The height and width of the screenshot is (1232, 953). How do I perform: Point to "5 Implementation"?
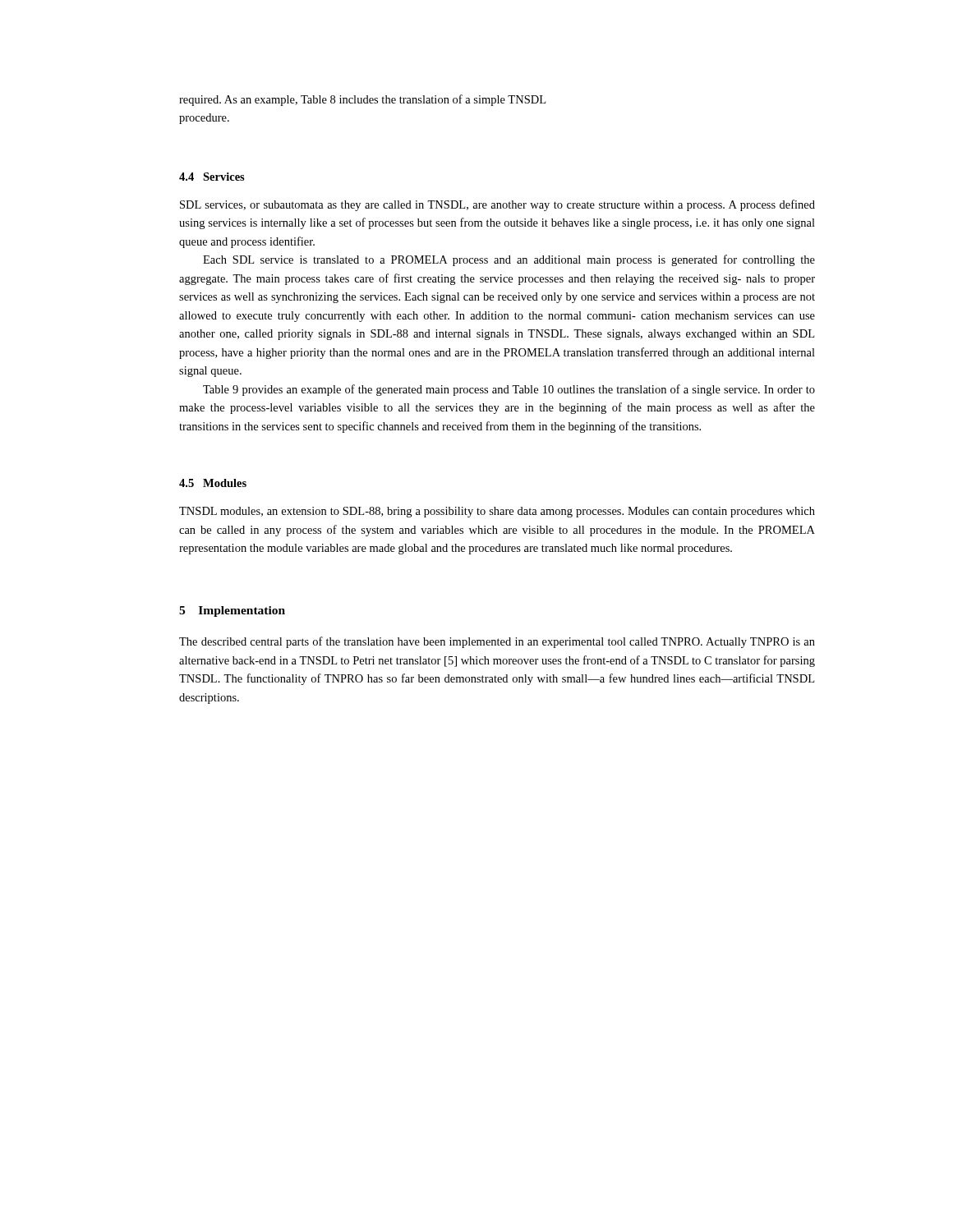(232, 610)
